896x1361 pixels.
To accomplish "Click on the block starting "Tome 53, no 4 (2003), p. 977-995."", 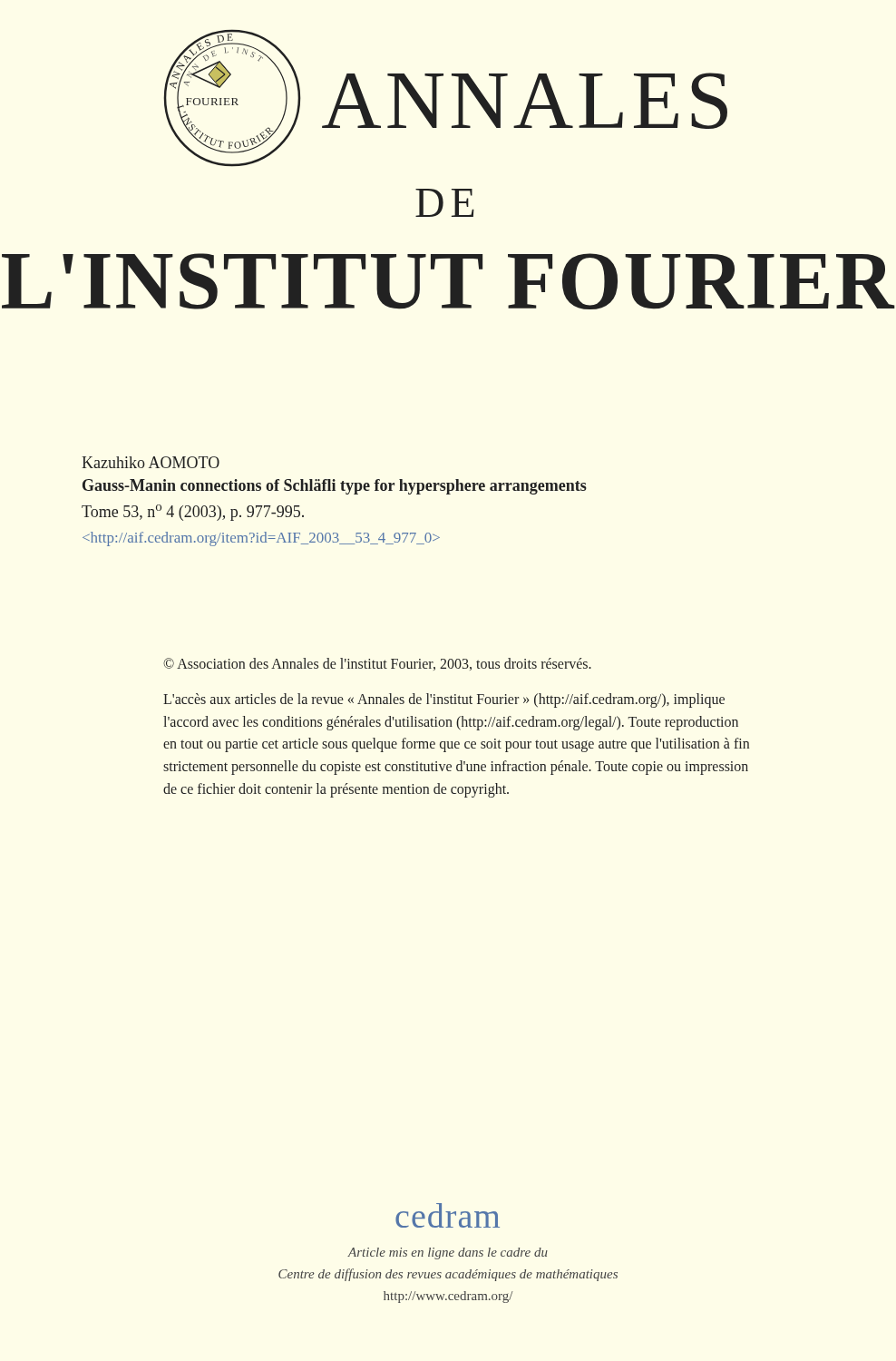I will coord(193,510).
